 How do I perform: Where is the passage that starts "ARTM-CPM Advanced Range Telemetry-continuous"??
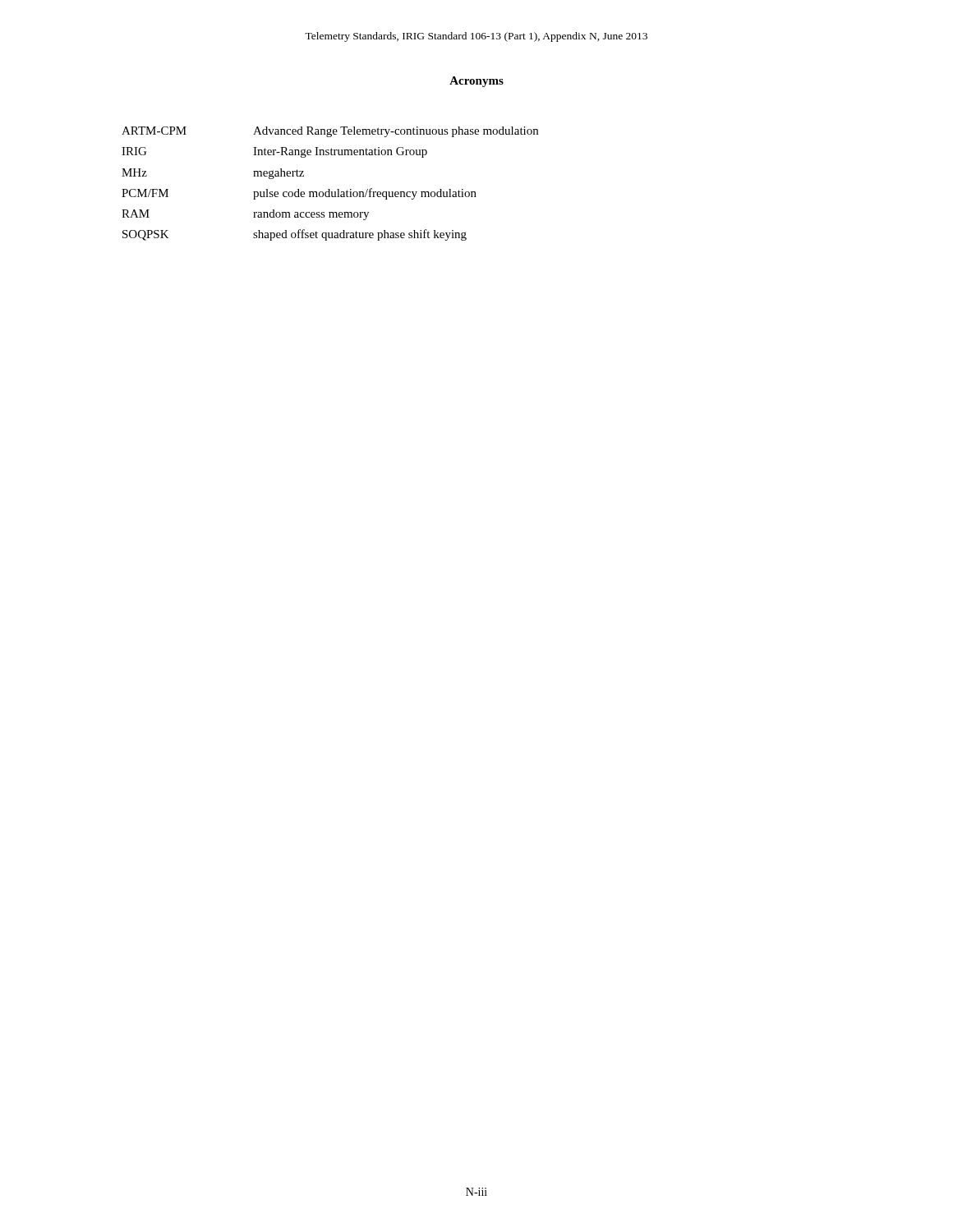tap(476, 131)
